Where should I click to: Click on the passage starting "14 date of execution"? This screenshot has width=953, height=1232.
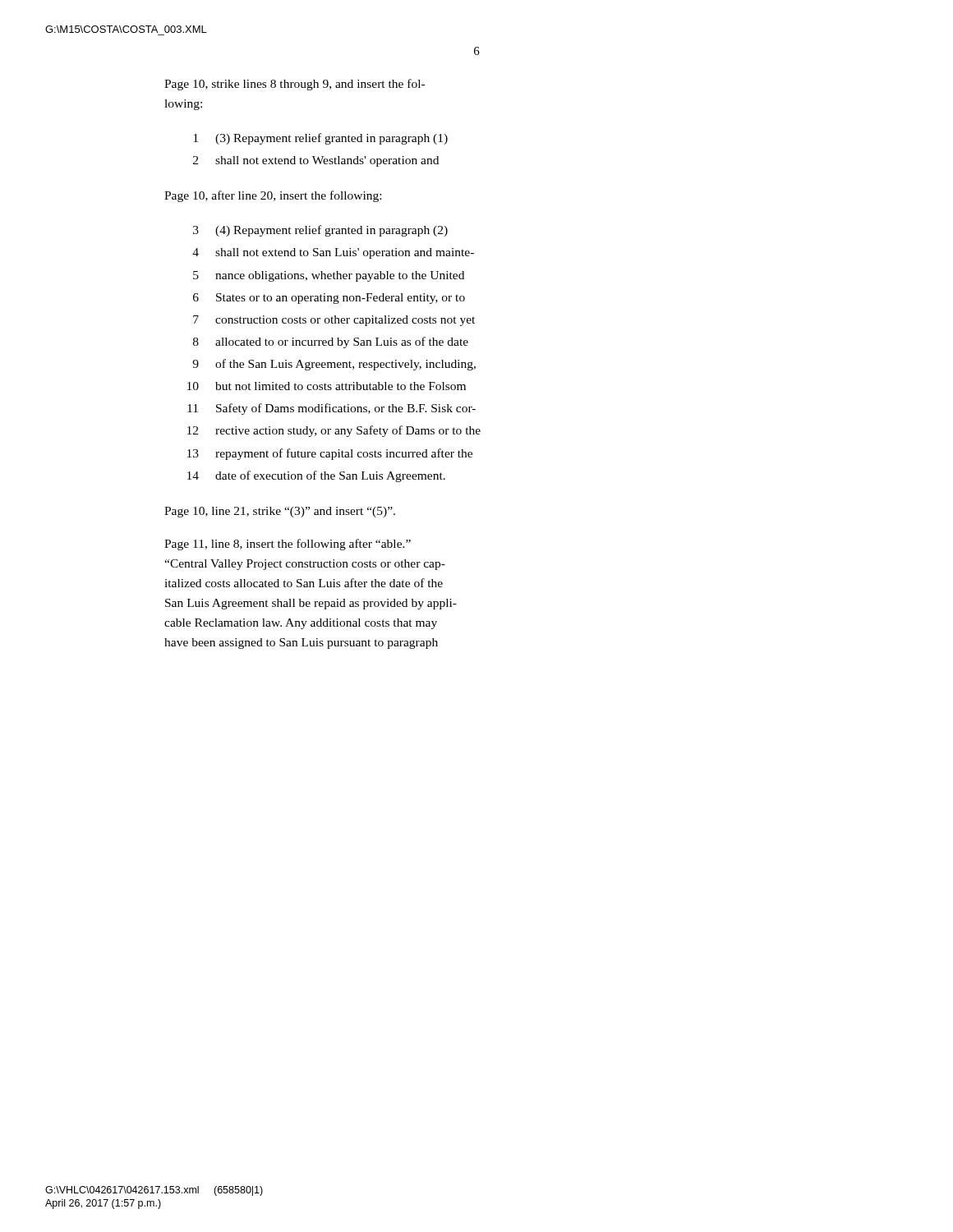pyautogui.click(x=316, y=476)
